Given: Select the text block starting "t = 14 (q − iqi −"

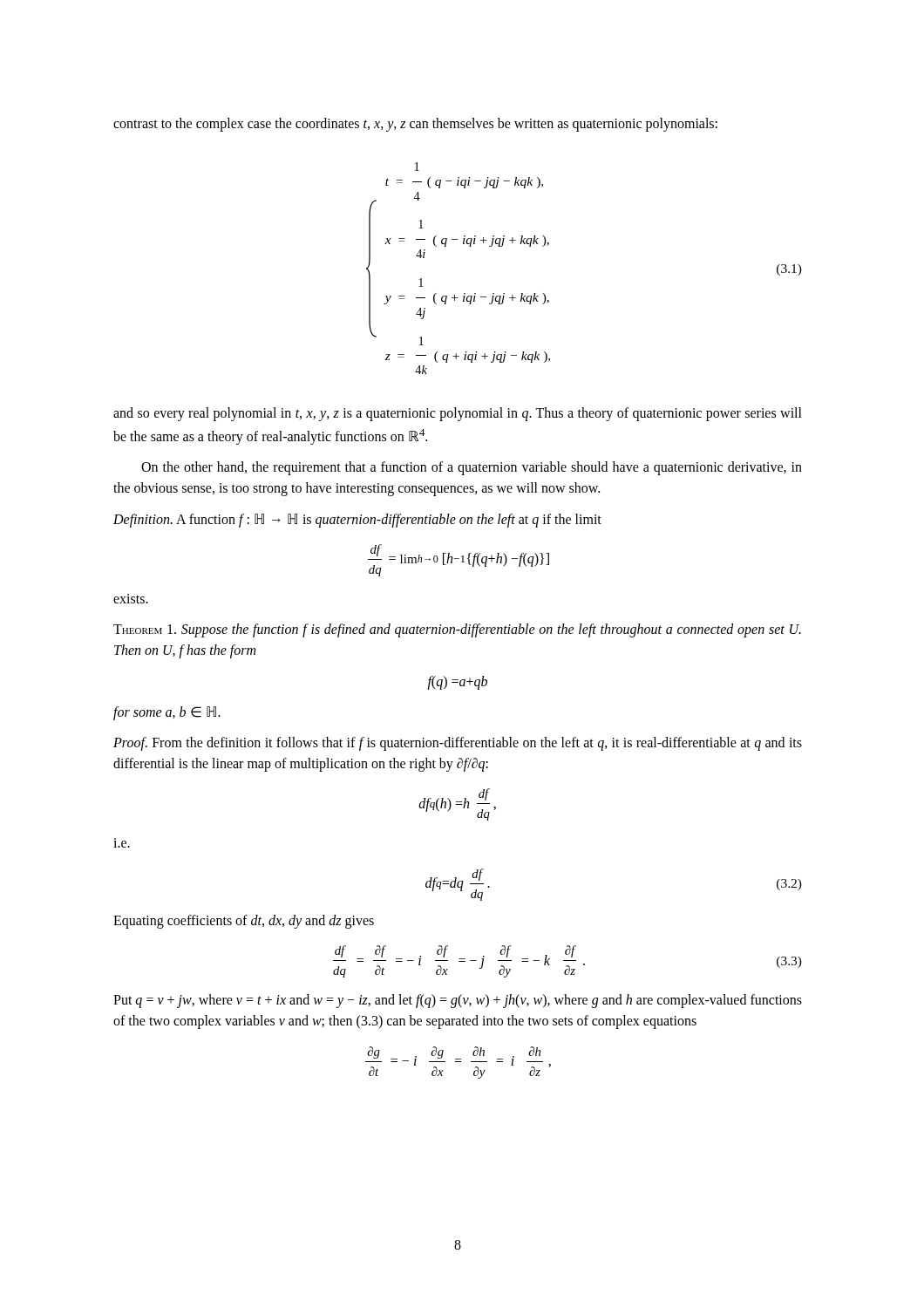Looking at the screenshot, I should coord(417,167).
